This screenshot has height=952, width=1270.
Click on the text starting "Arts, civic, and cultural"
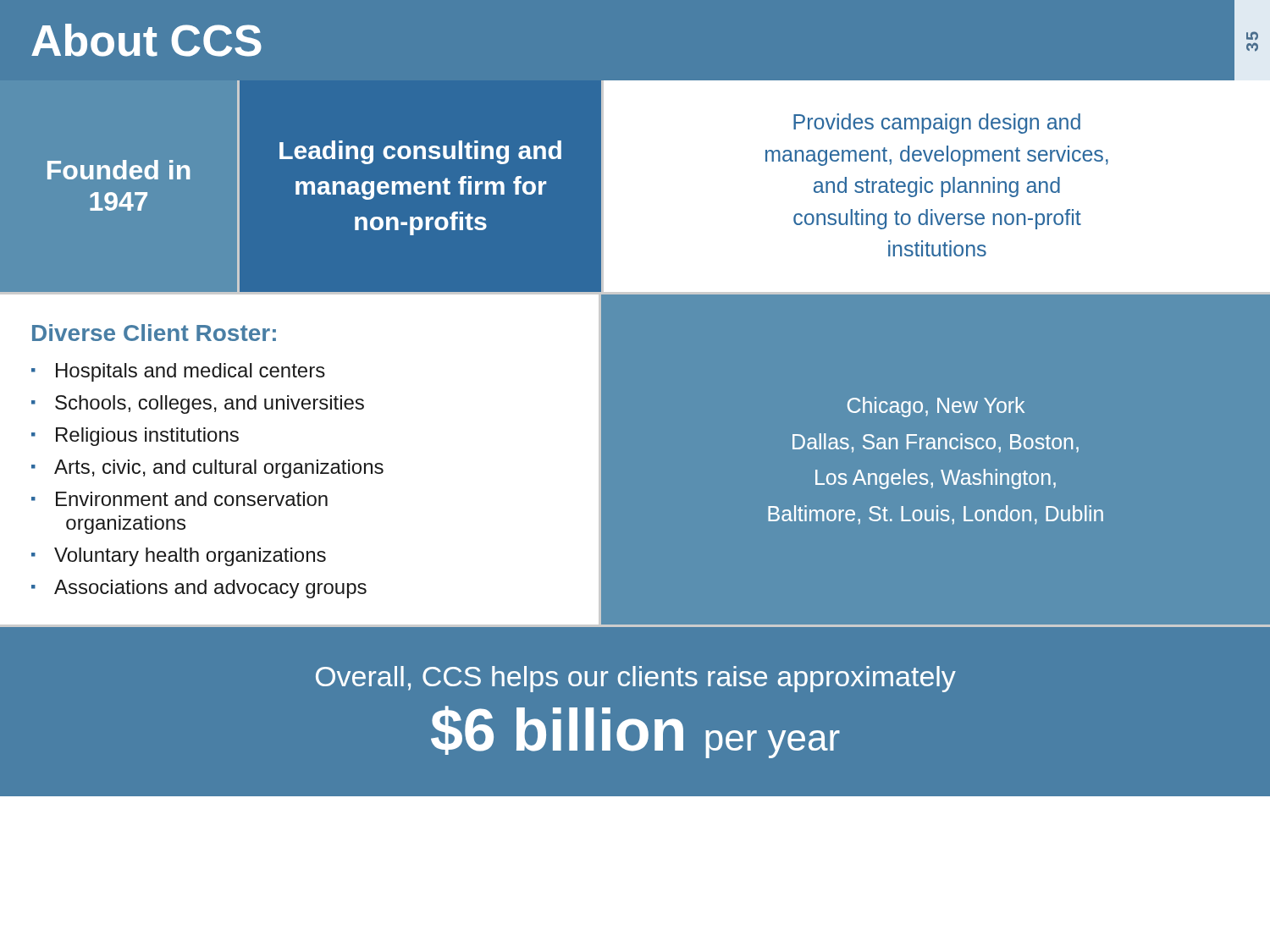click(x=219, y=467)
